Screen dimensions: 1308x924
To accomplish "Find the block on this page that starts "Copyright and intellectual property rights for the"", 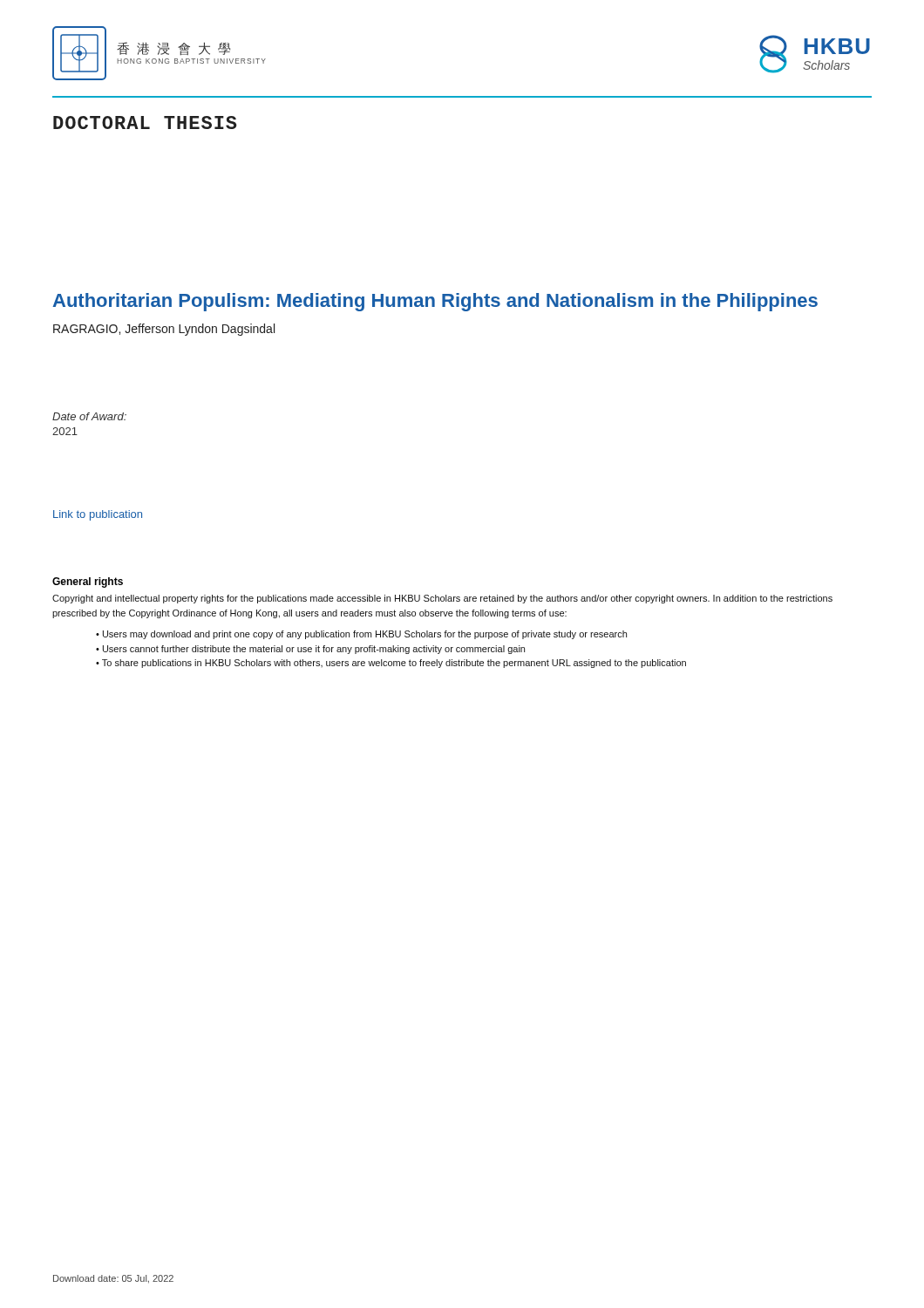I will click(462, 606).
